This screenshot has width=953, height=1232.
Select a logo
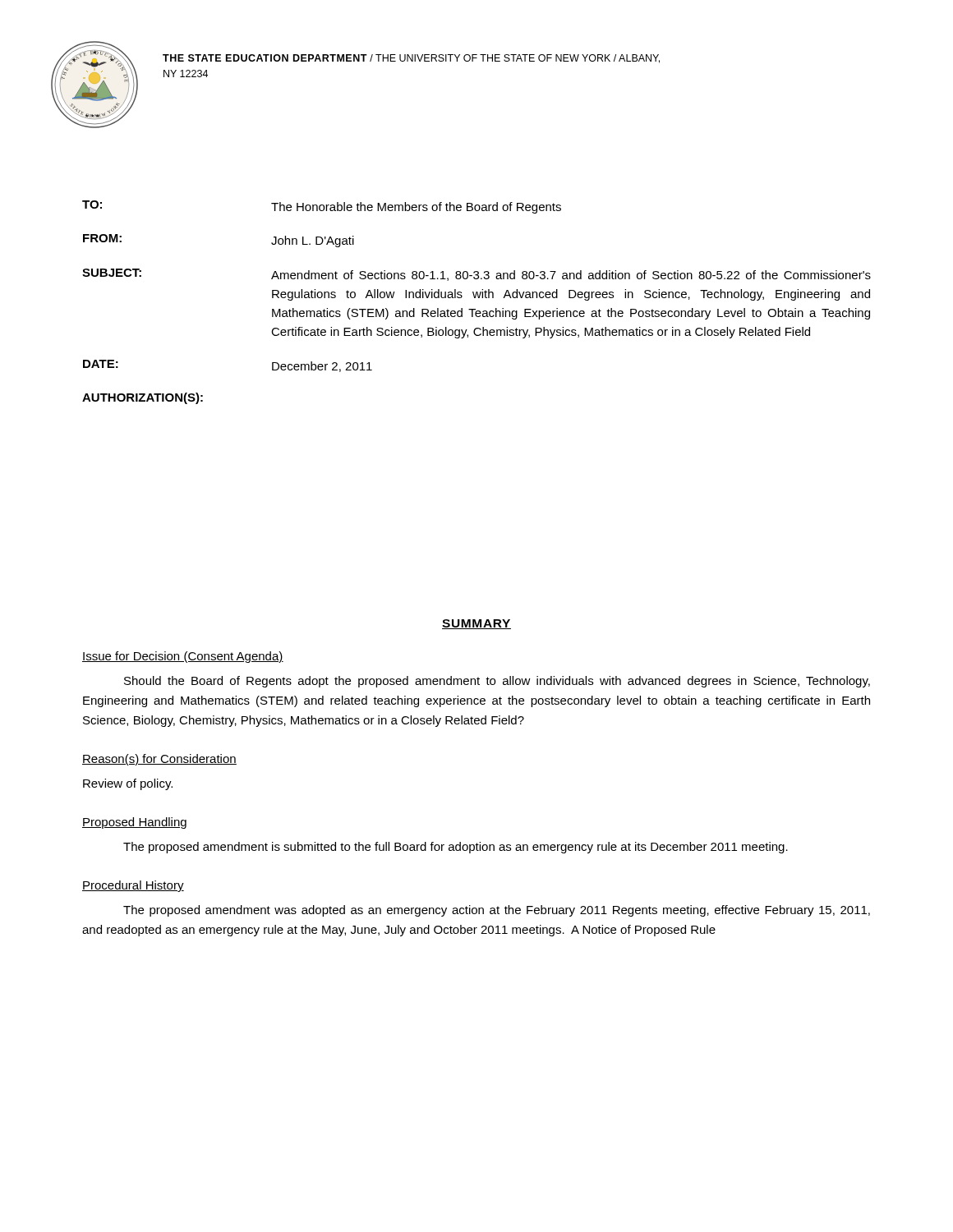(x=94, y=85)
